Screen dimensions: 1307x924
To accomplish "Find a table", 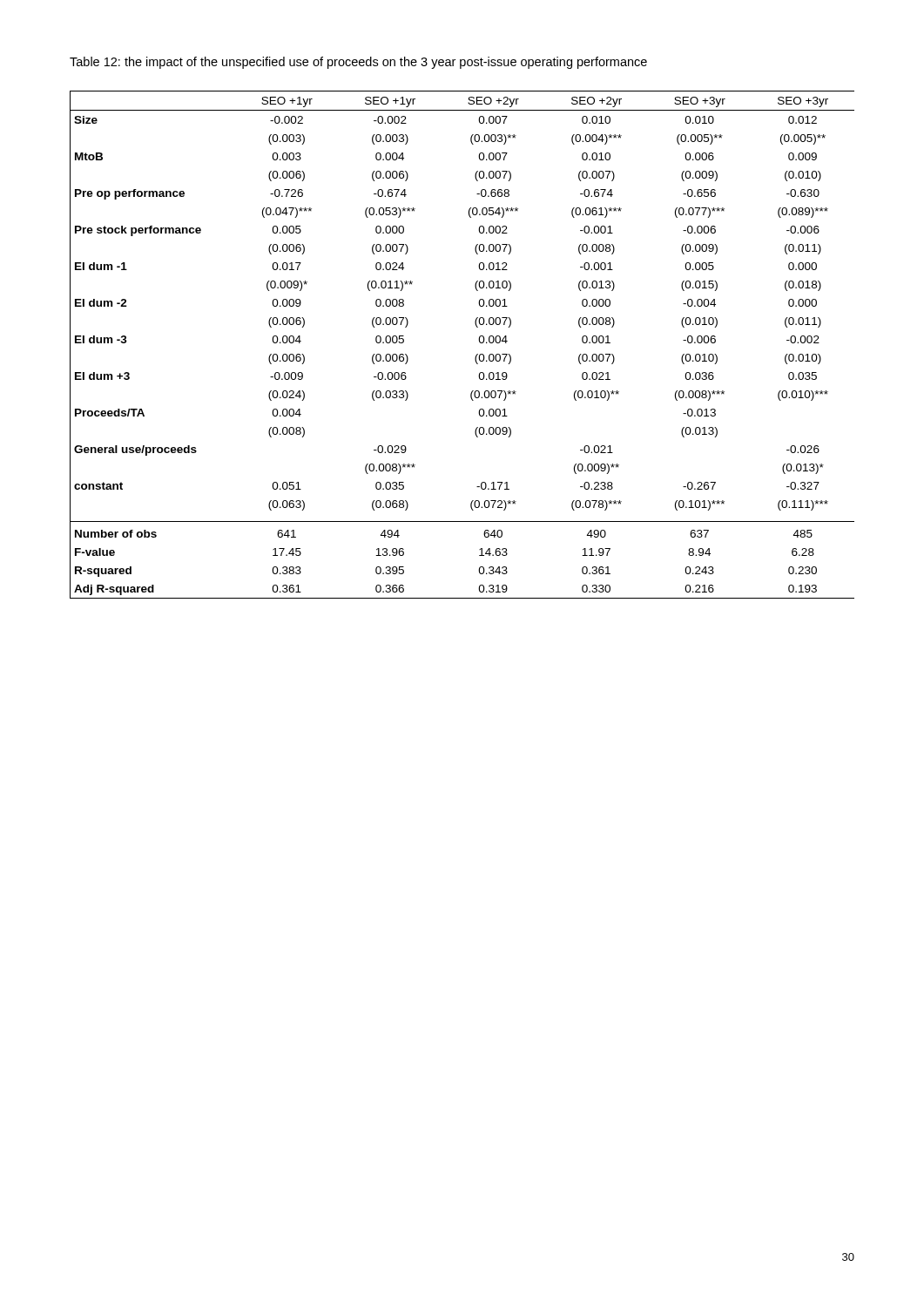I will coord(462,345).
